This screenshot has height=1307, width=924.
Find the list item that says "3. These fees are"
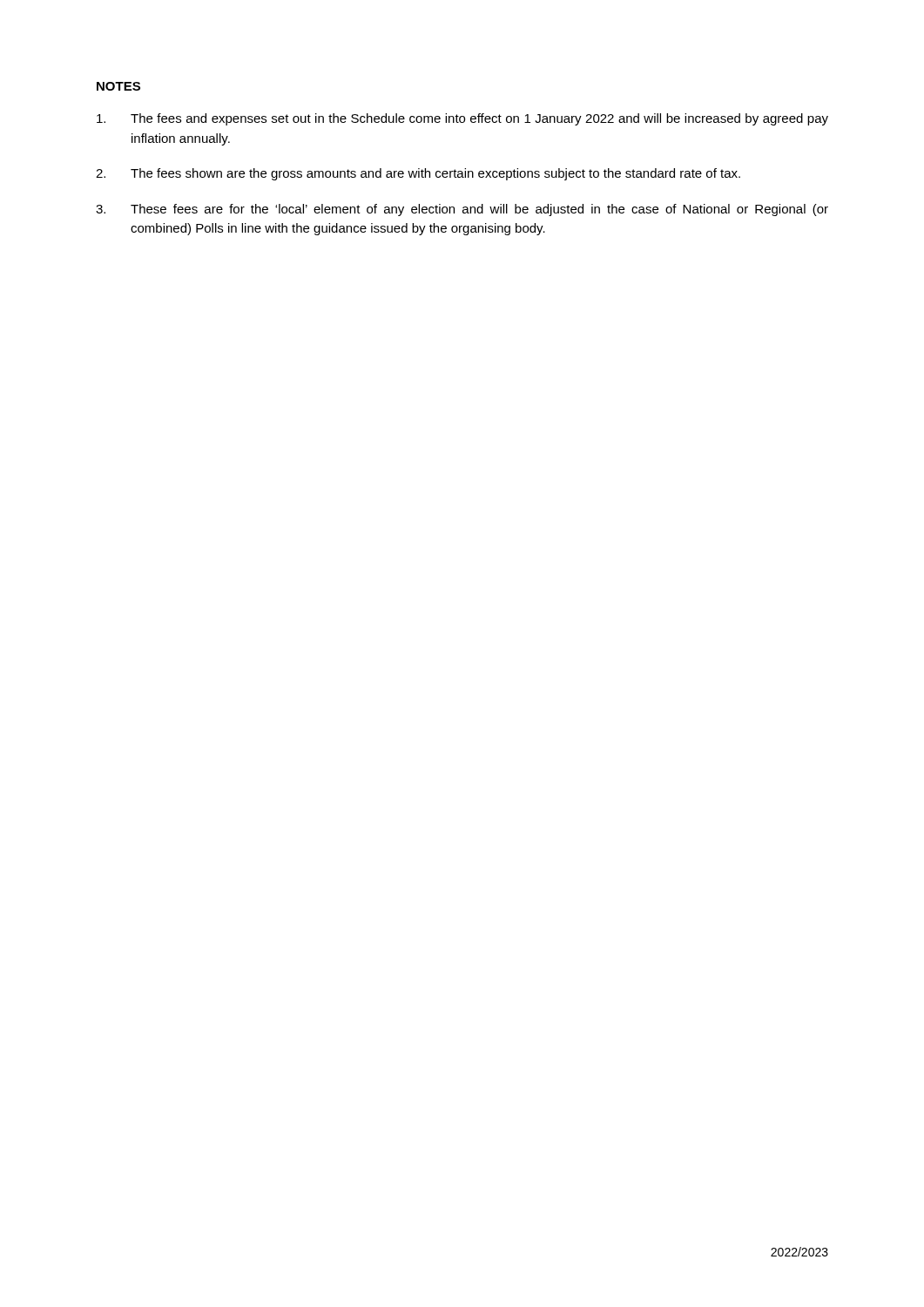tap(462, 219)
